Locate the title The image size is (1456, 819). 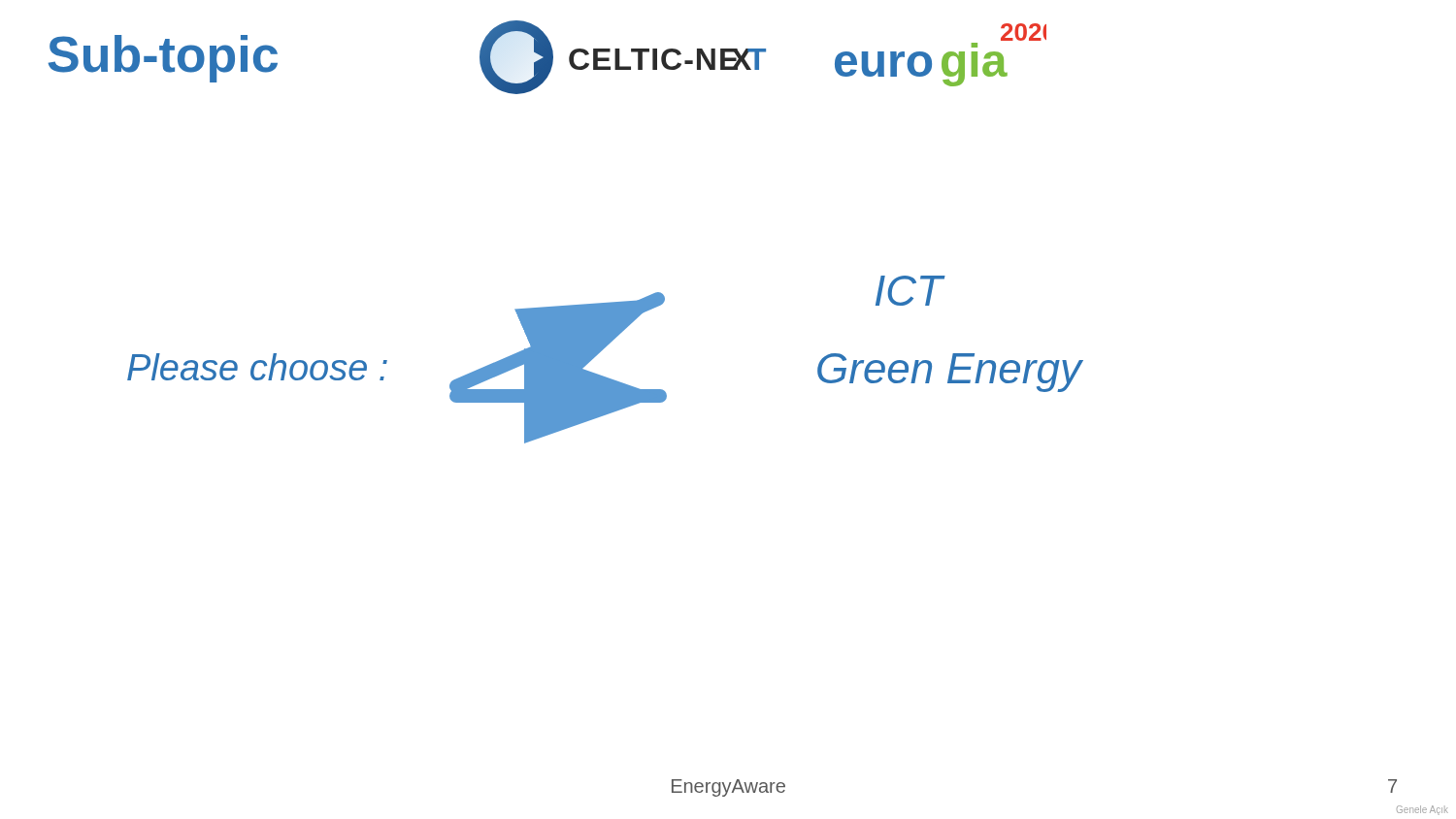click(163, 55)
